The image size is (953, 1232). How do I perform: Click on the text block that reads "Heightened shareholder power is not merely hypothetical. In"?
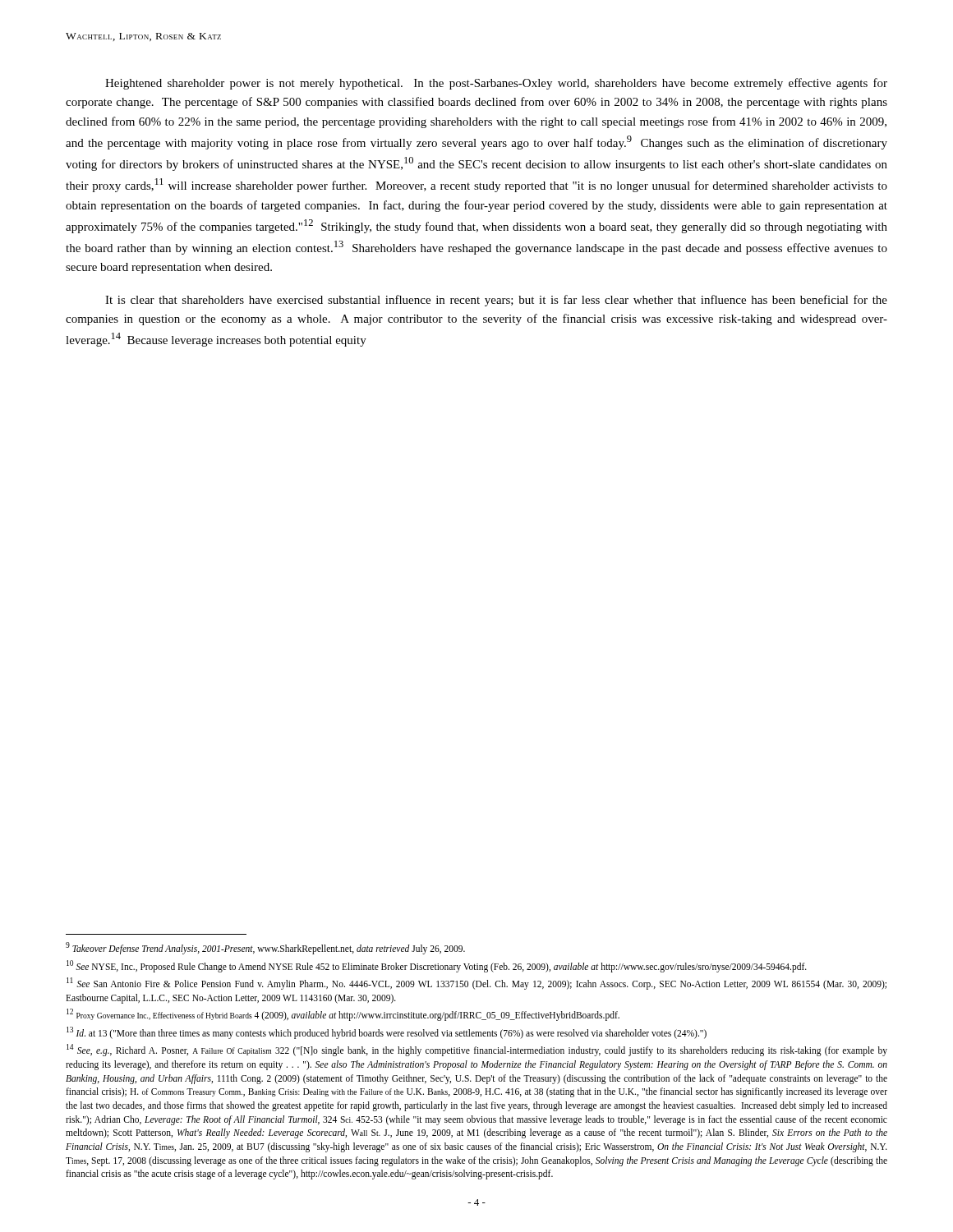tap(476, 212)
